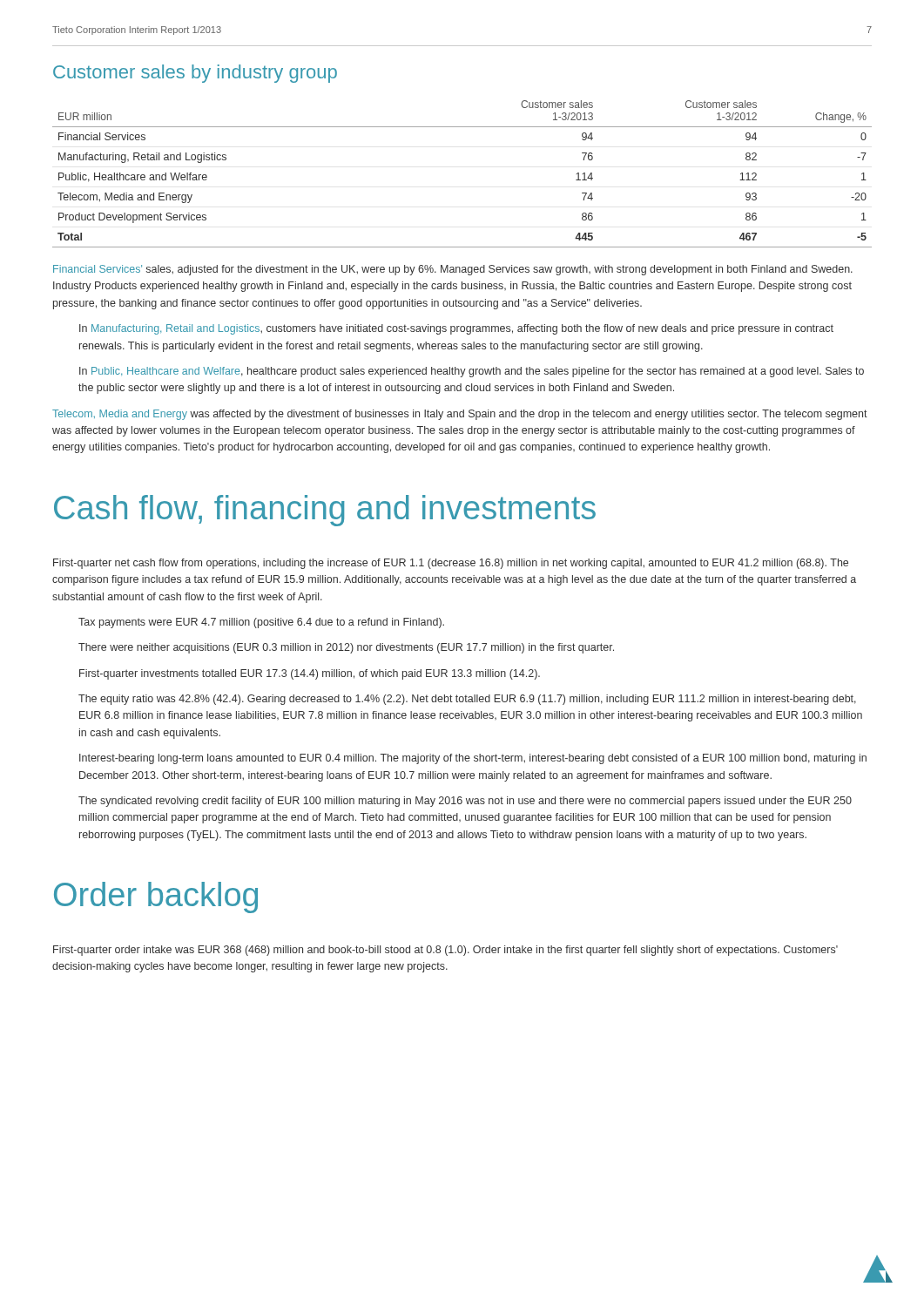Navigate to the block starting "Customer sales by industry group"
924x1307 pixels.
point(195,74)
